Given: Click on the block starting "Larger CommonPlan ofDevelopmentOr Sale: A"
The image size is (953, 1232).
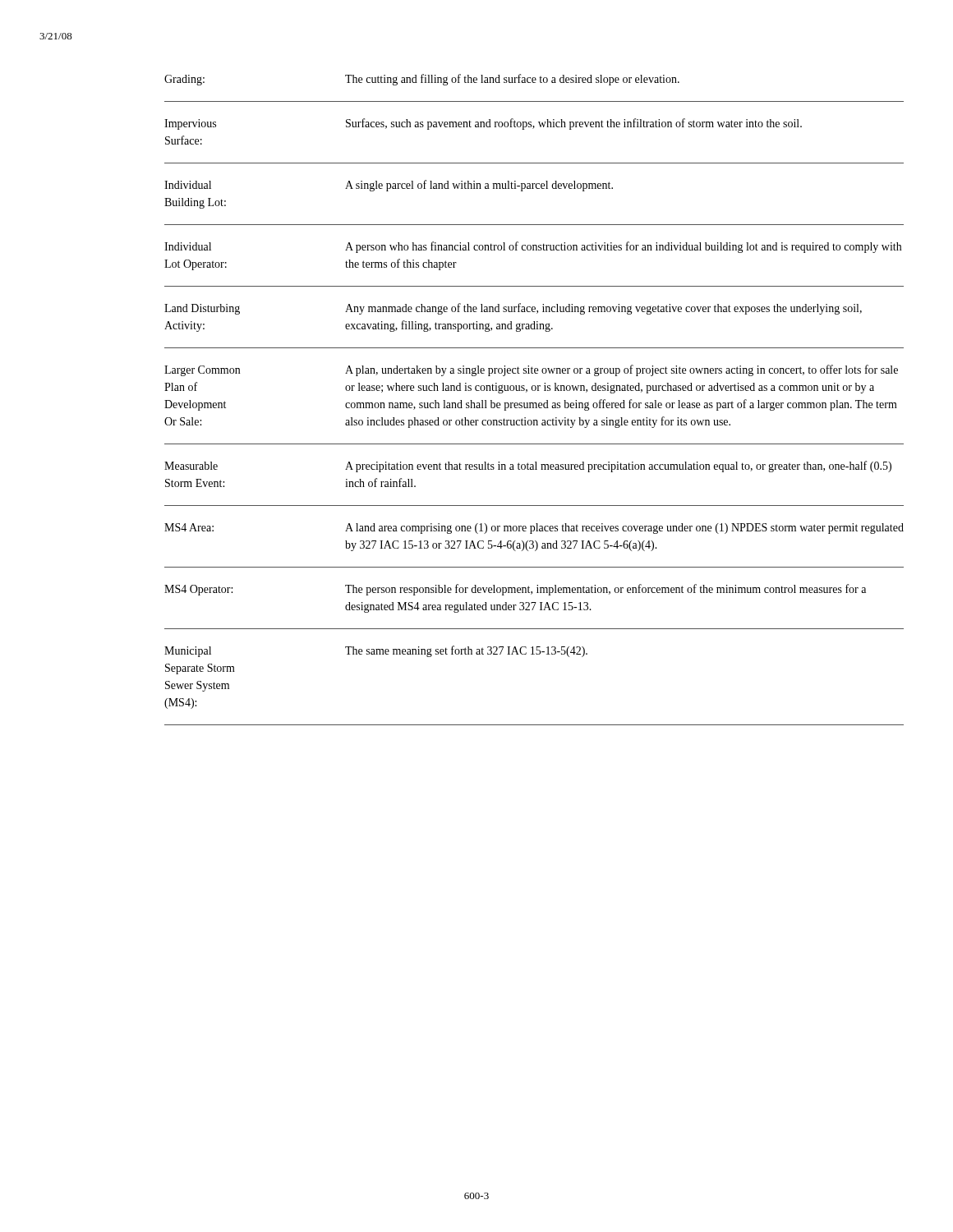Looking at the screenshot, I should click(534, 396).
